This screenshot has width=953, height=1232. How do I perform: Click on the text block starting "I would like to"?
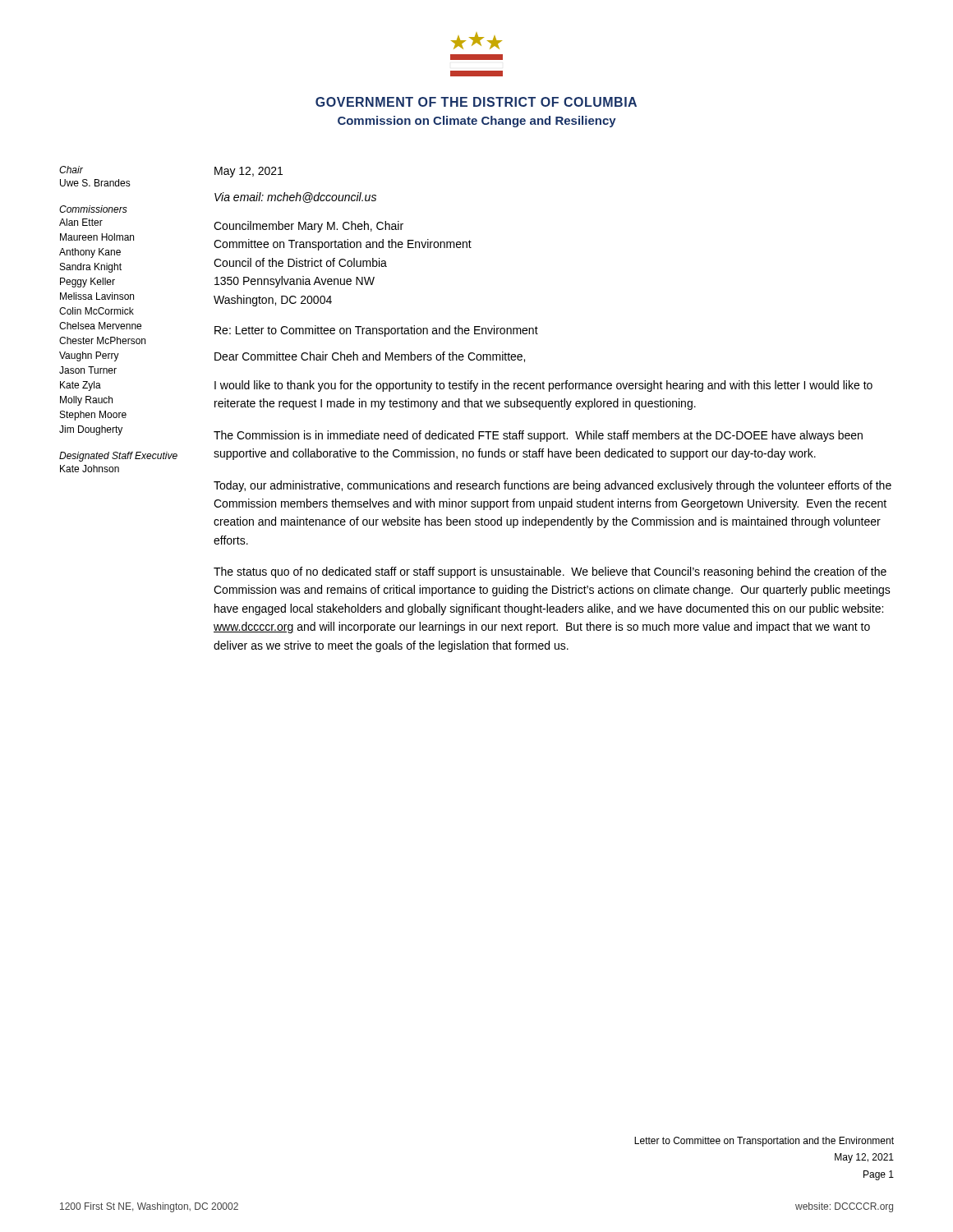click(x=543, y=394)
